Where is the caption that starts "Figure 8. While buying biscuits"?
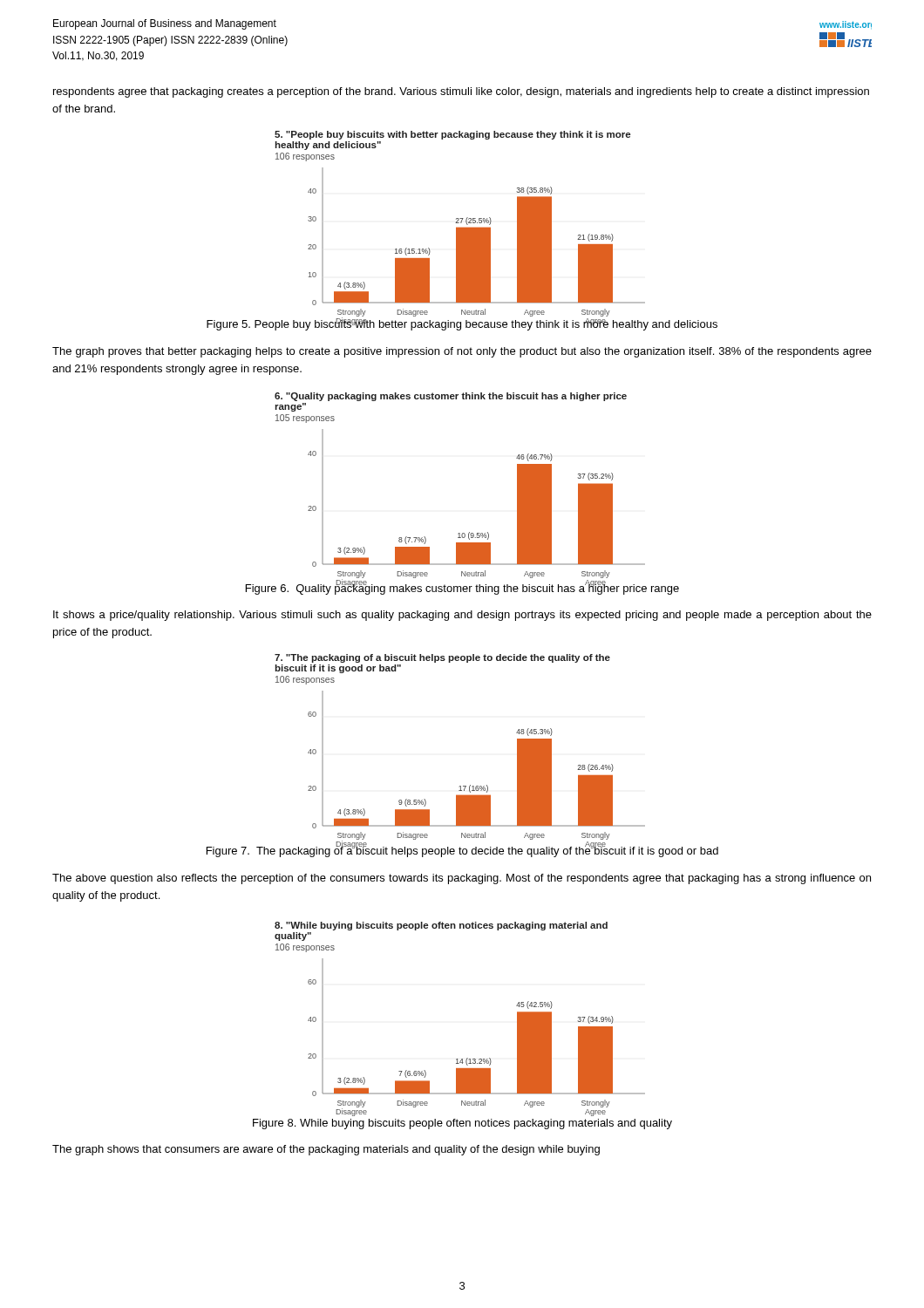The height and width of the screenshot is (1308, 924). coord(462,1123)
